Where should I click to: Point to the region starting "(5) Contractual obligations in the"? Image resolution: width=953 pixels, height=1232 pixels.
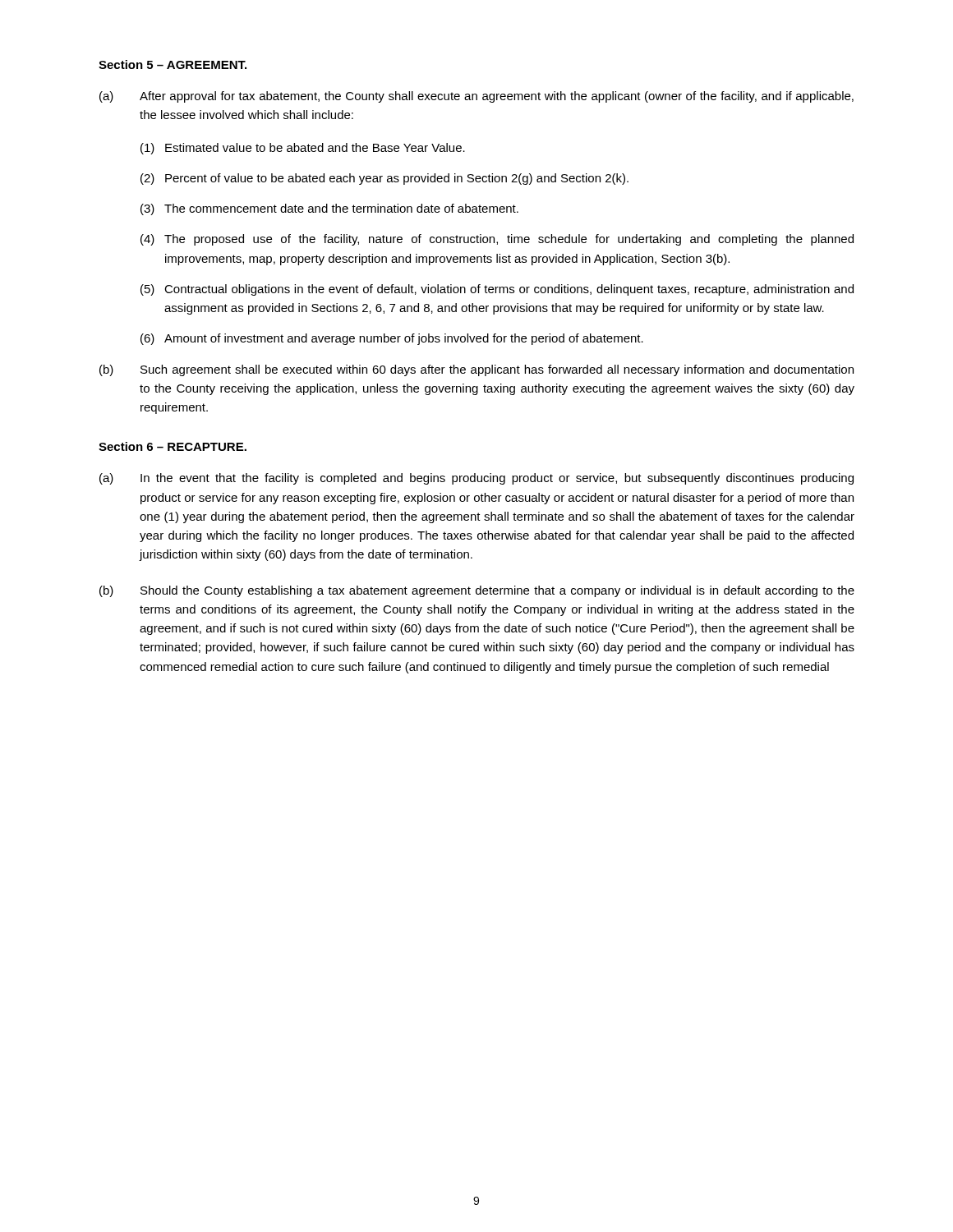(x=497, y=298)
